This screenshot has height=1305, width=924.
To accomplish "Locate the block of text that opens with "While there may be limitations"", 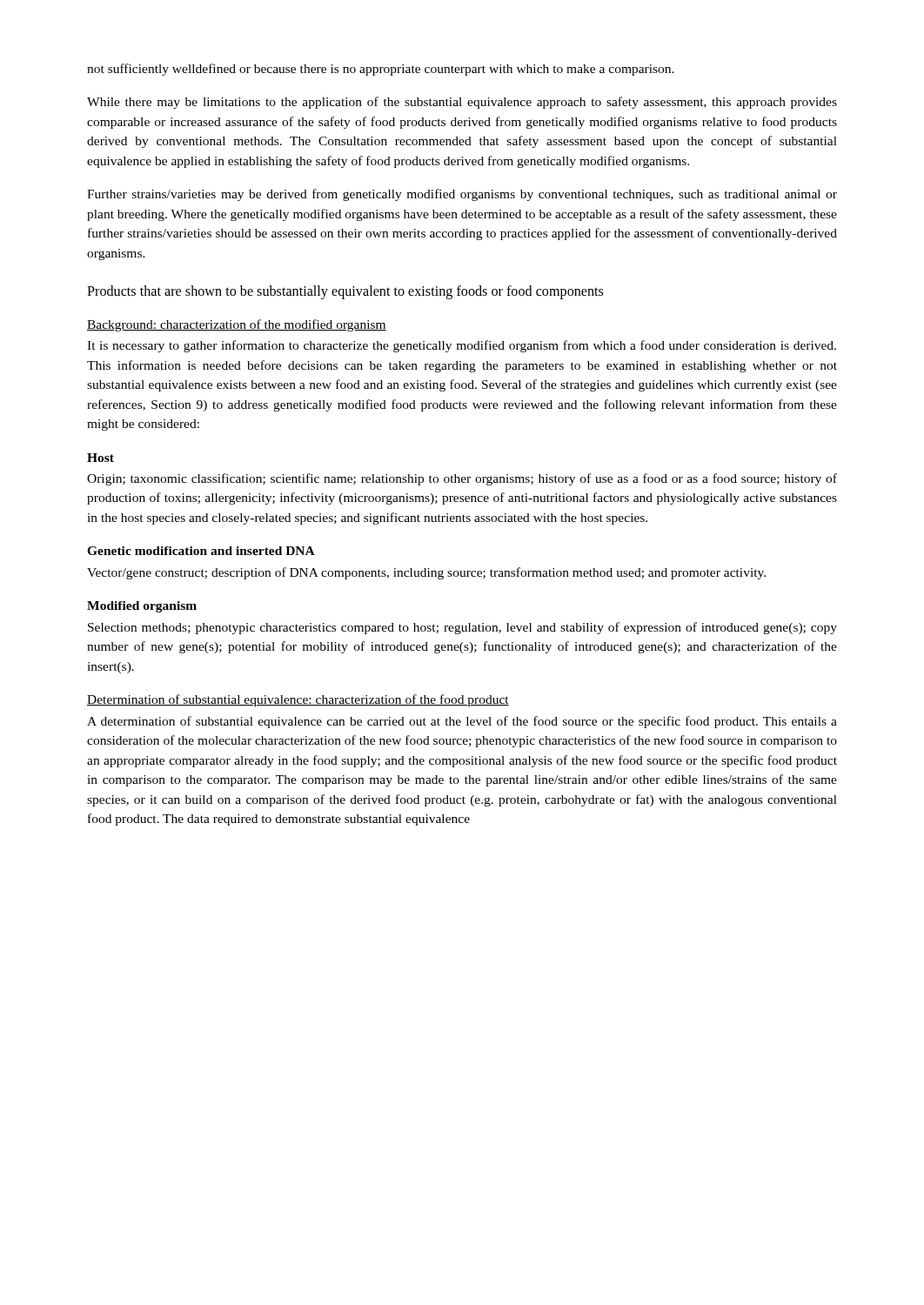I will 462,131.
